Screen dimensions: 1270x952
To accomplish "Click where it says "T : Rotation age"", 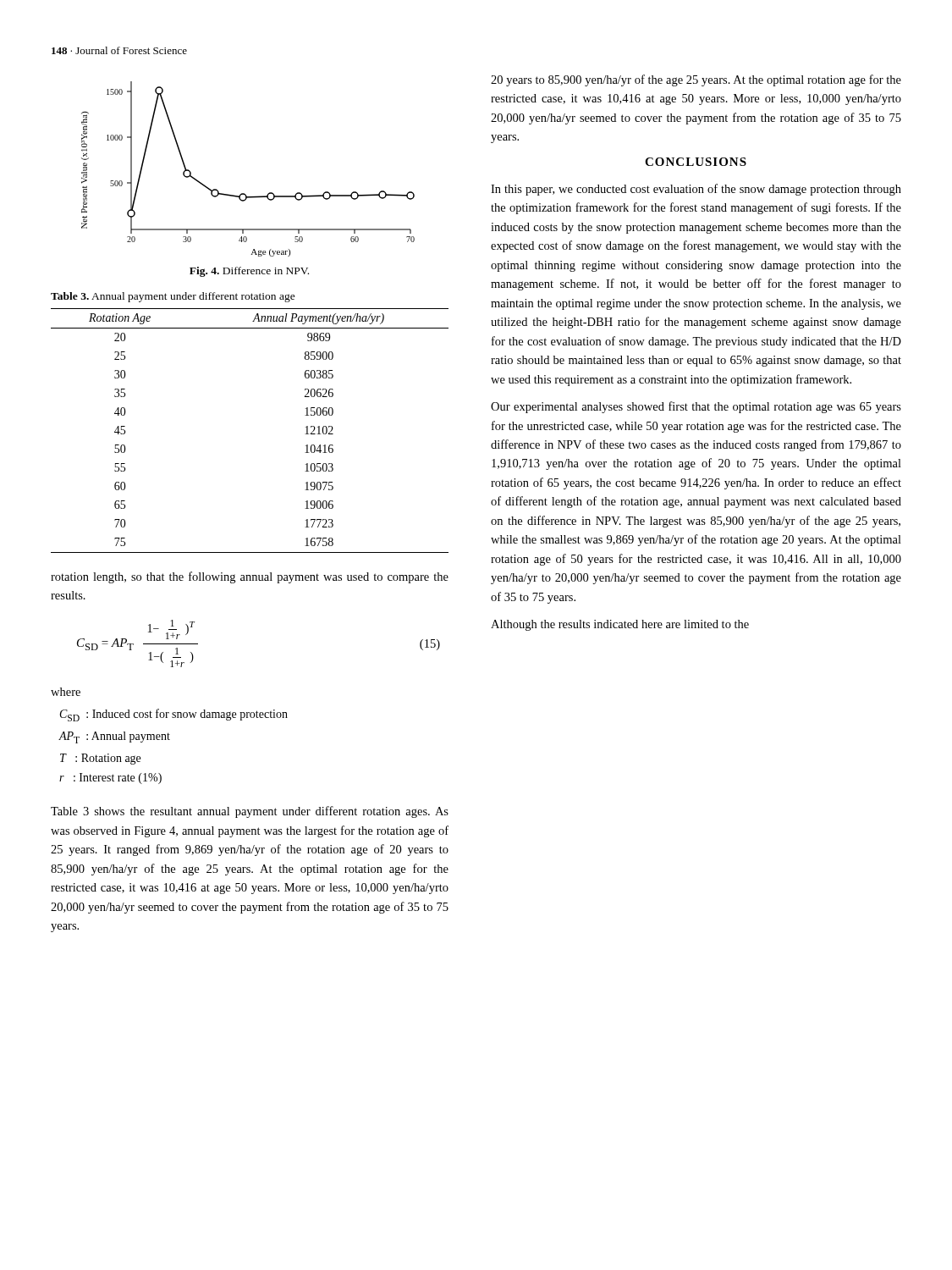I will 100,758.
